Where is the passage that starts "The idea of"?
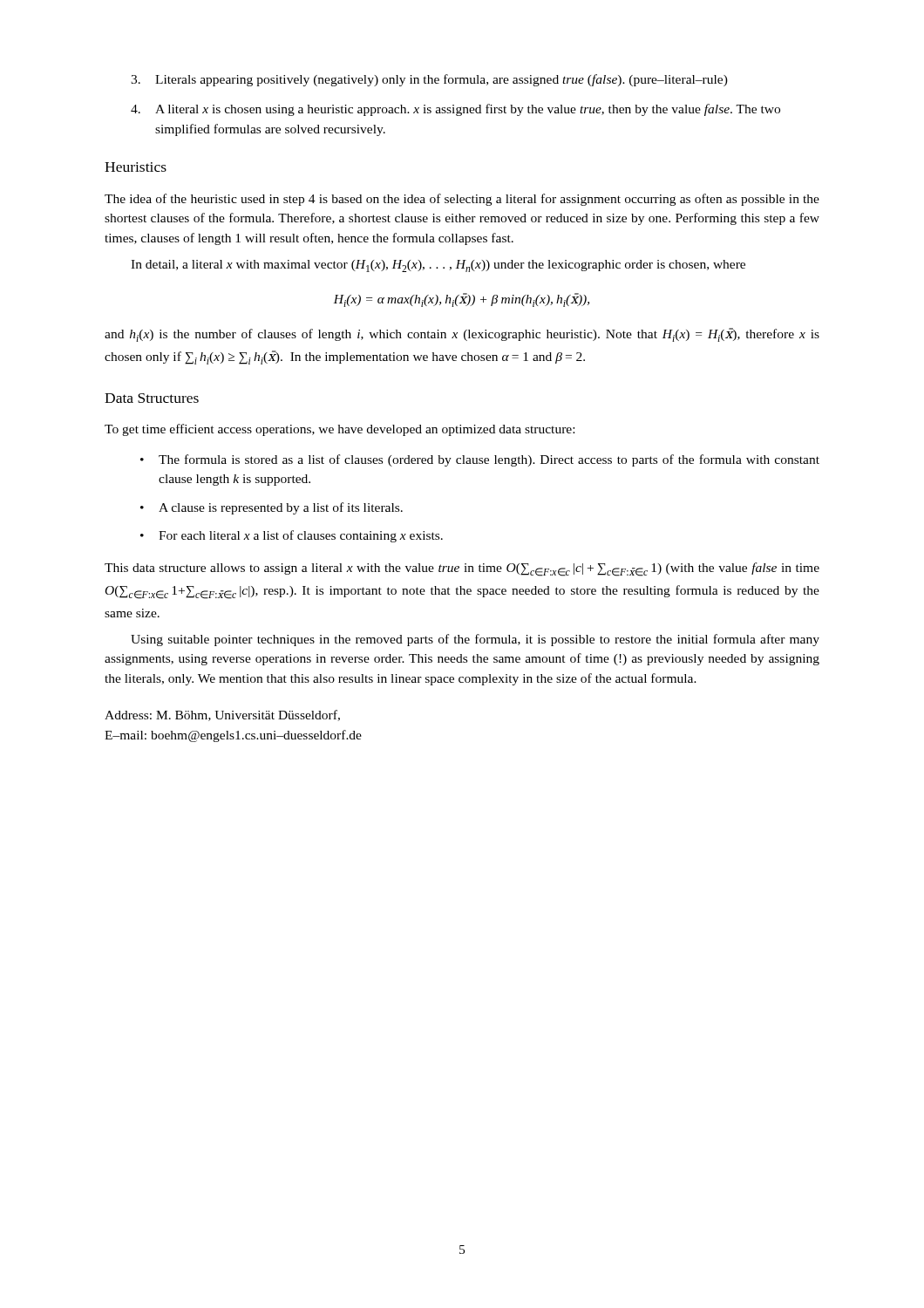 [462, 218]
